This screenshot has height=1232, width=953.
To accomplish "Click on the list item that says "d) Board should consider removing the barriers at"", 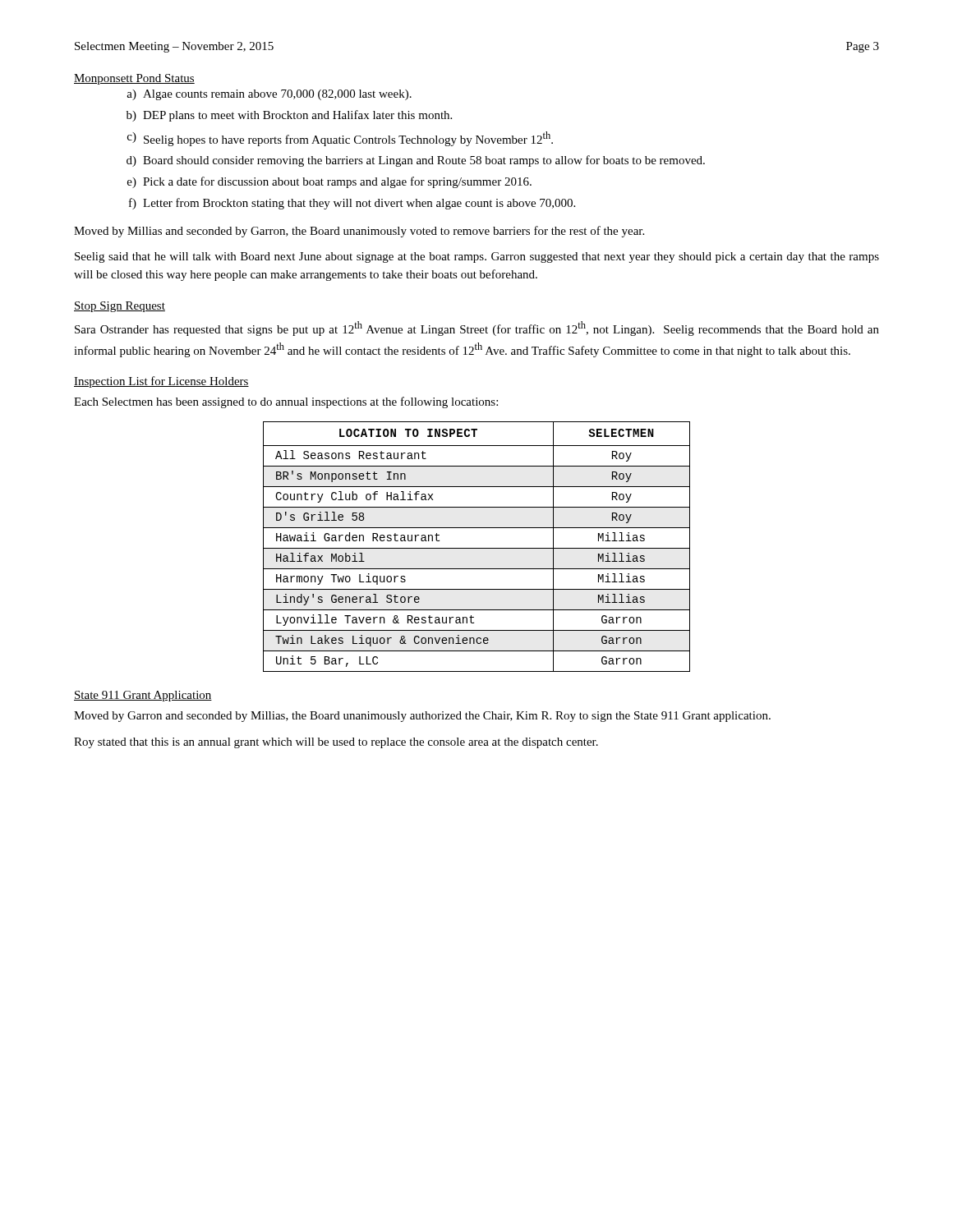I will 496,161.
